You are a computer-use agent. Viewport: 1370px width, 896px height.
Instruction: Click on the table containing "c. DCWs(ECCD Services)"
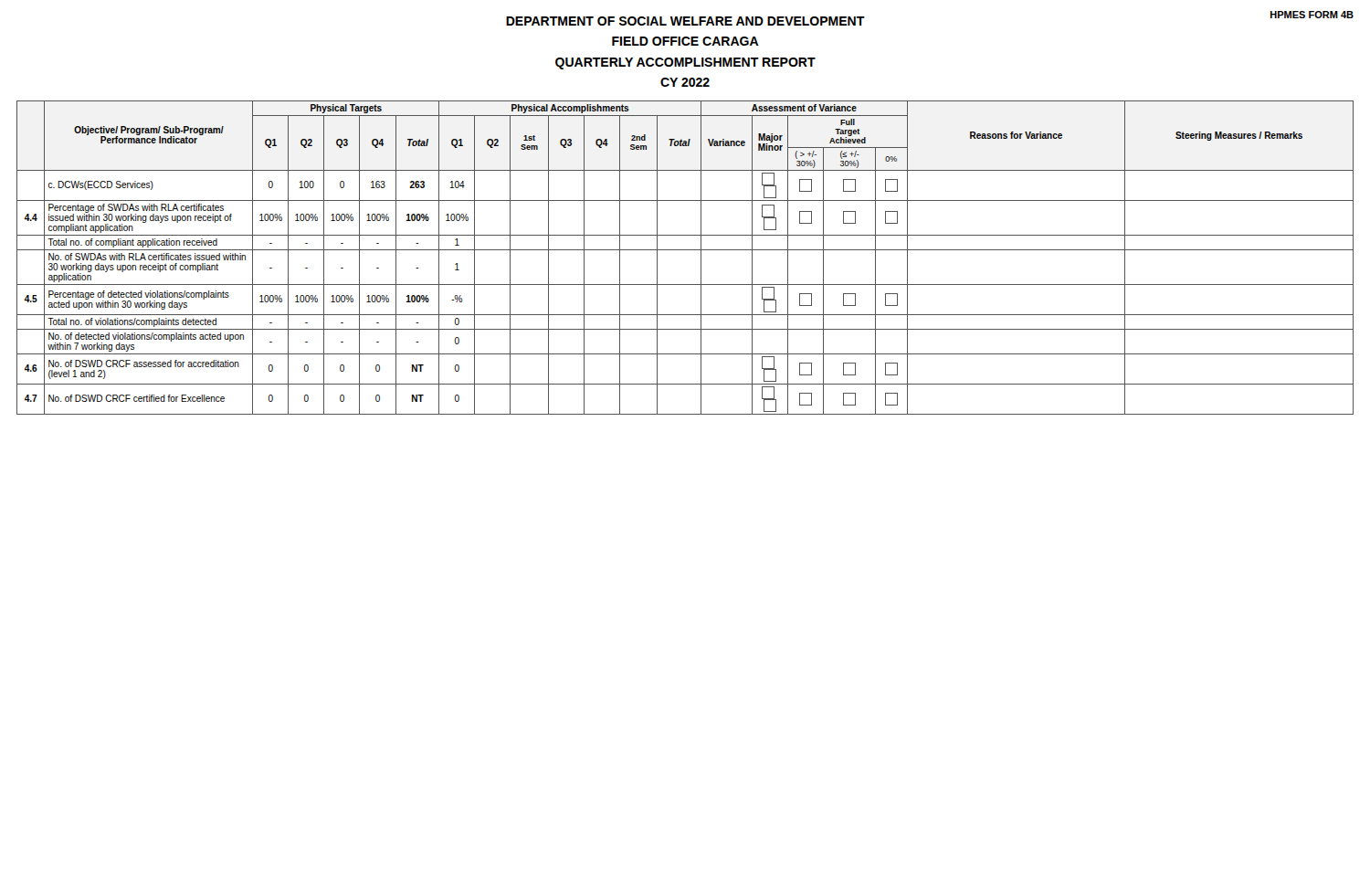[x=685, y=257]
